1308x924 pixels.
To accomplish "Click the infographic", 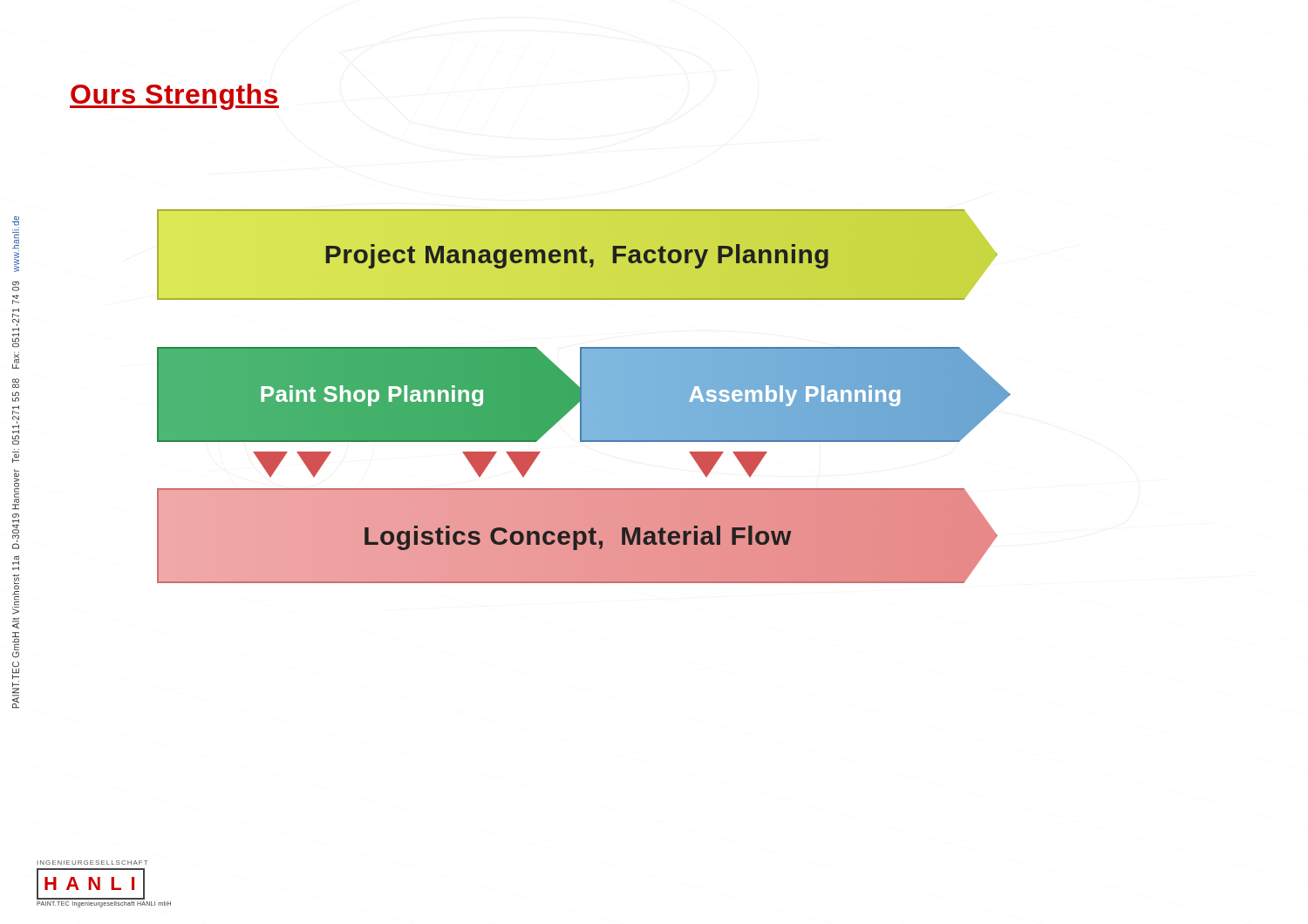I will 654,427.
